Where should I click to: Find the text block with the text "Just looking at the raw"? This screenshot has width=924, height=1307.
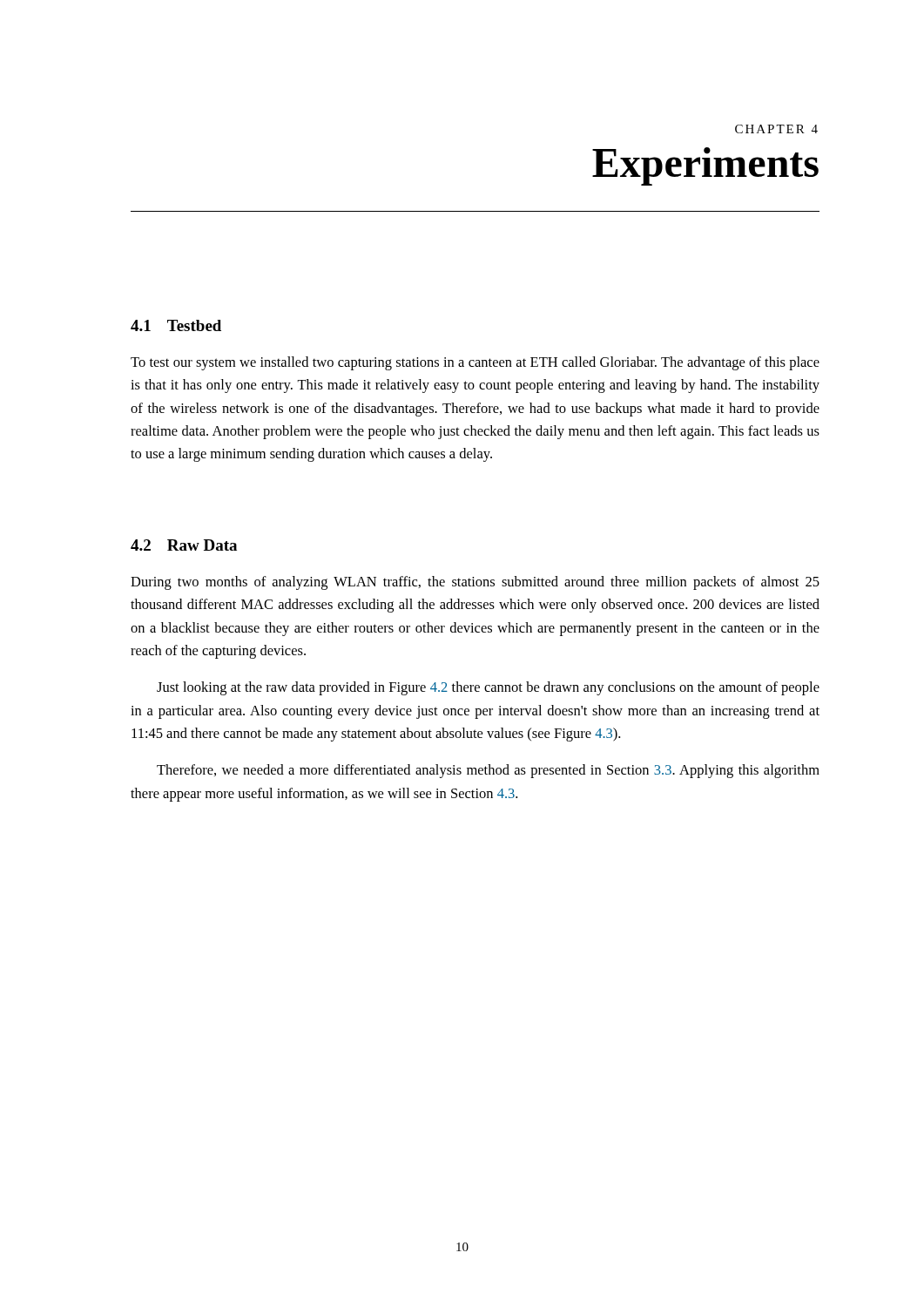tap(475, 711)
